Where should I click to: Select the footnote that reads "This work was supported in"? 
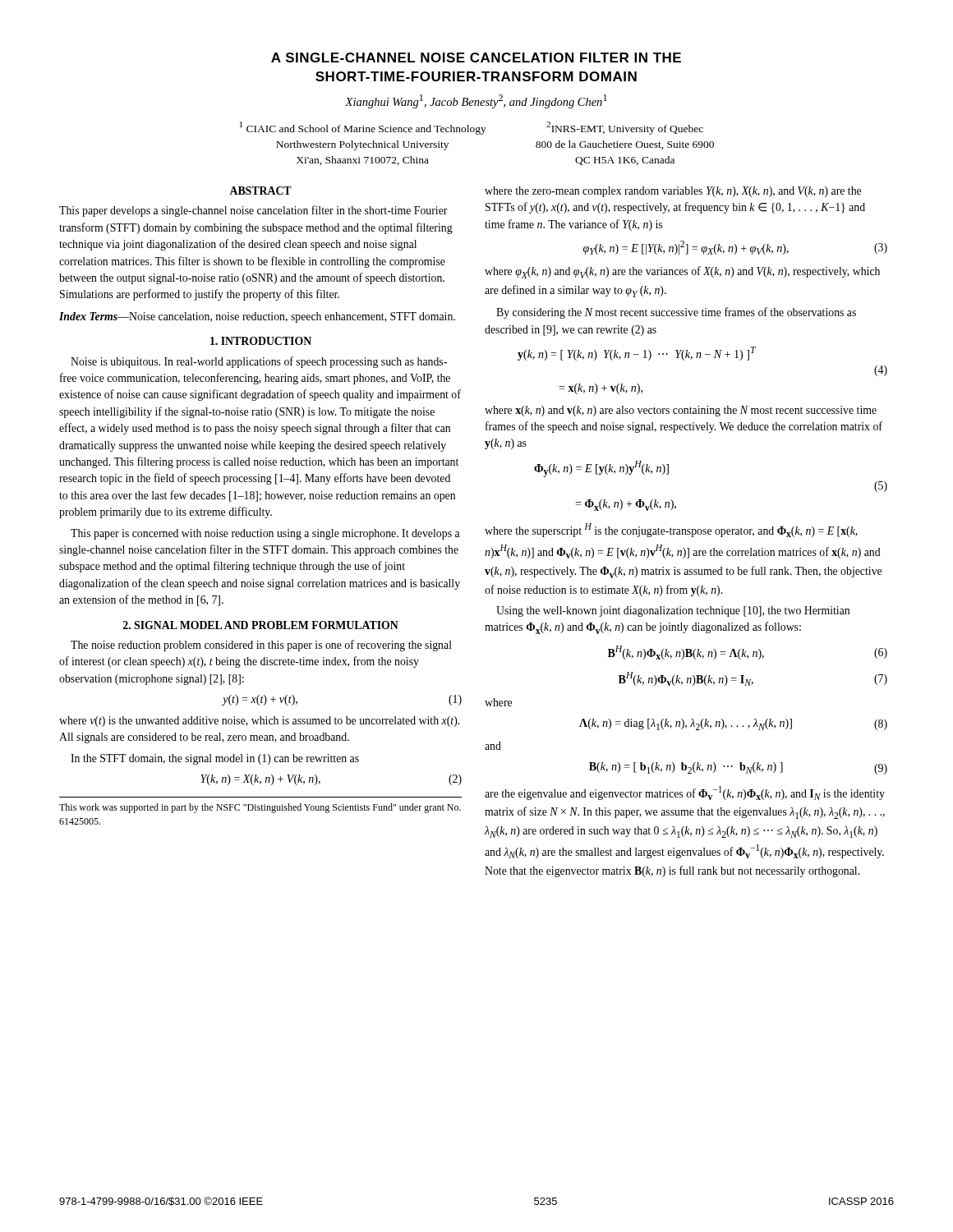(260, 814)
